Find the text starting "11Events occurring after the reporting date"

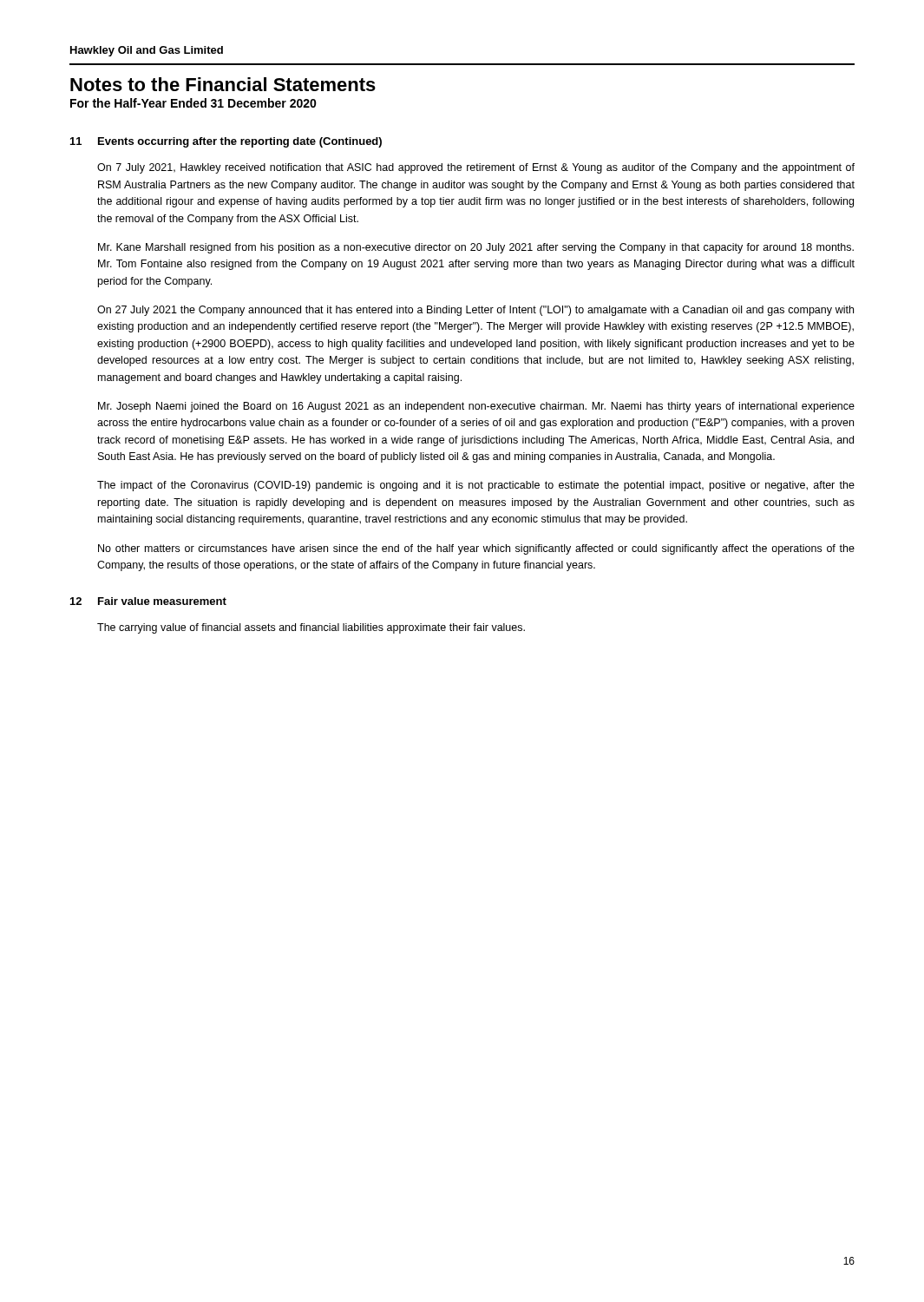click(226, 141)
